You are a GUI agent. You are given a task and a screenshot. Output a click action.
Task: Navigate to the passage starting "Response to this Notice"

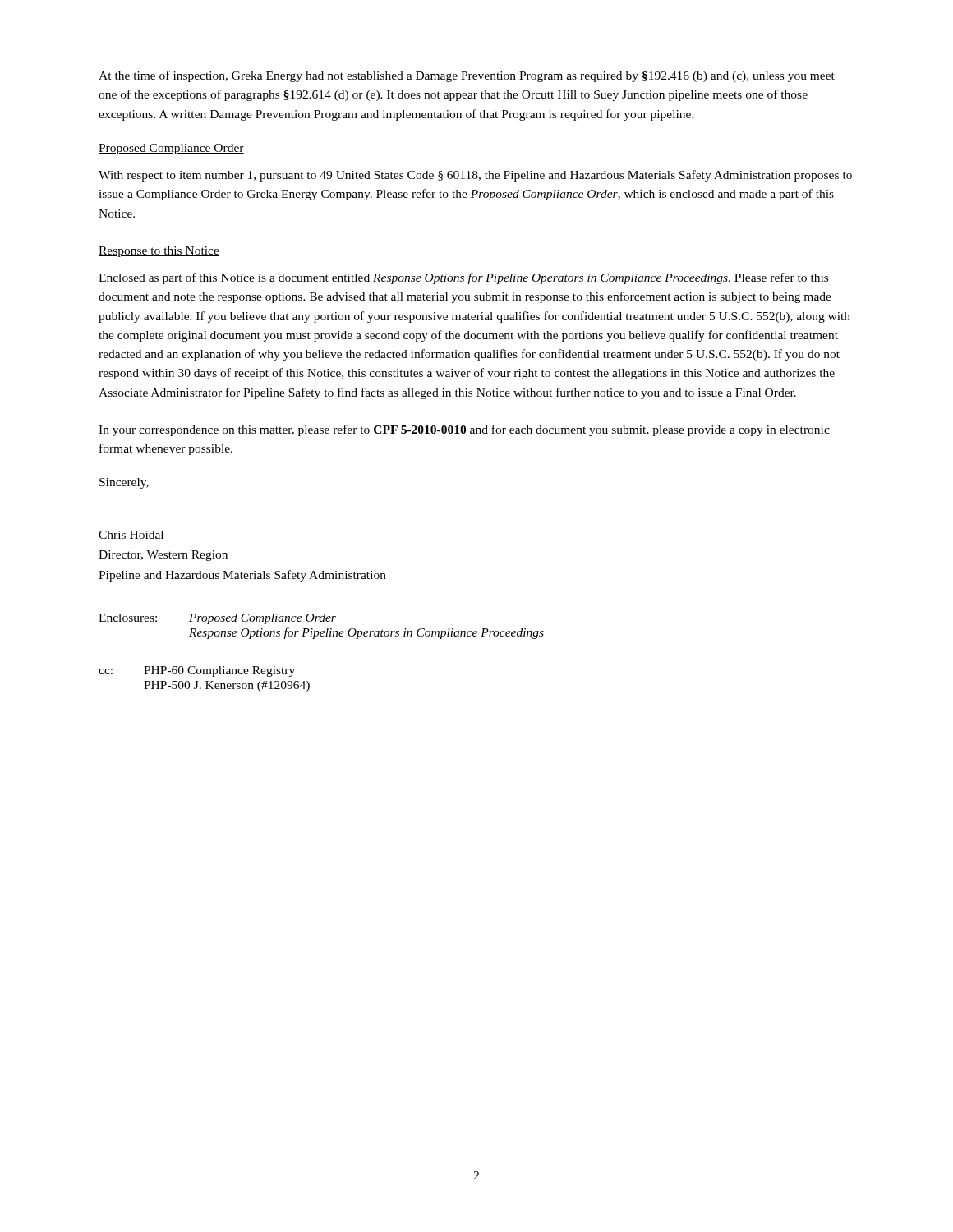[x=159, y=252]
